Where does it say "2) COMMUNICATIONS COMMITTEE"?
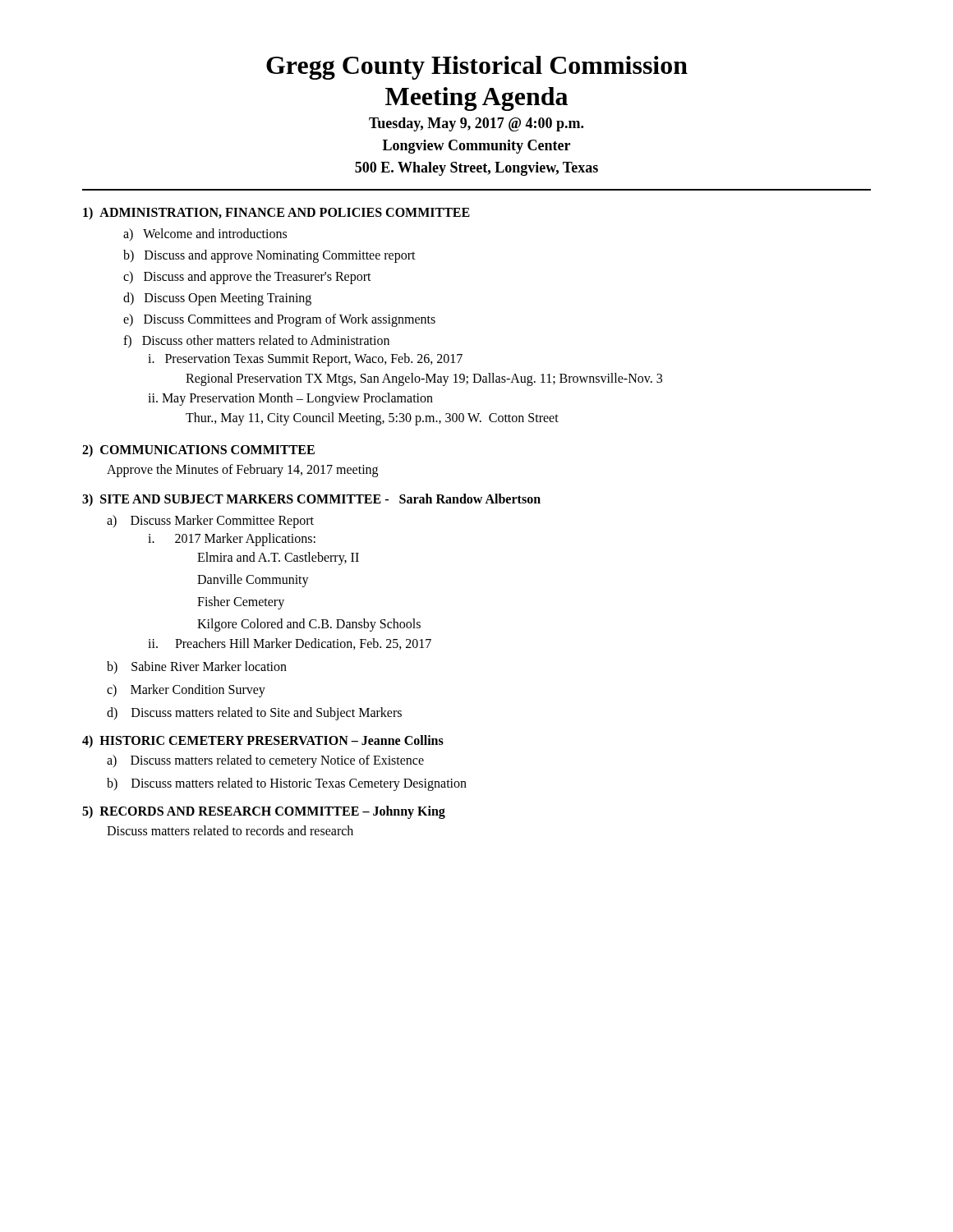Screen dimensions: 1232x953 click(199, 449)
